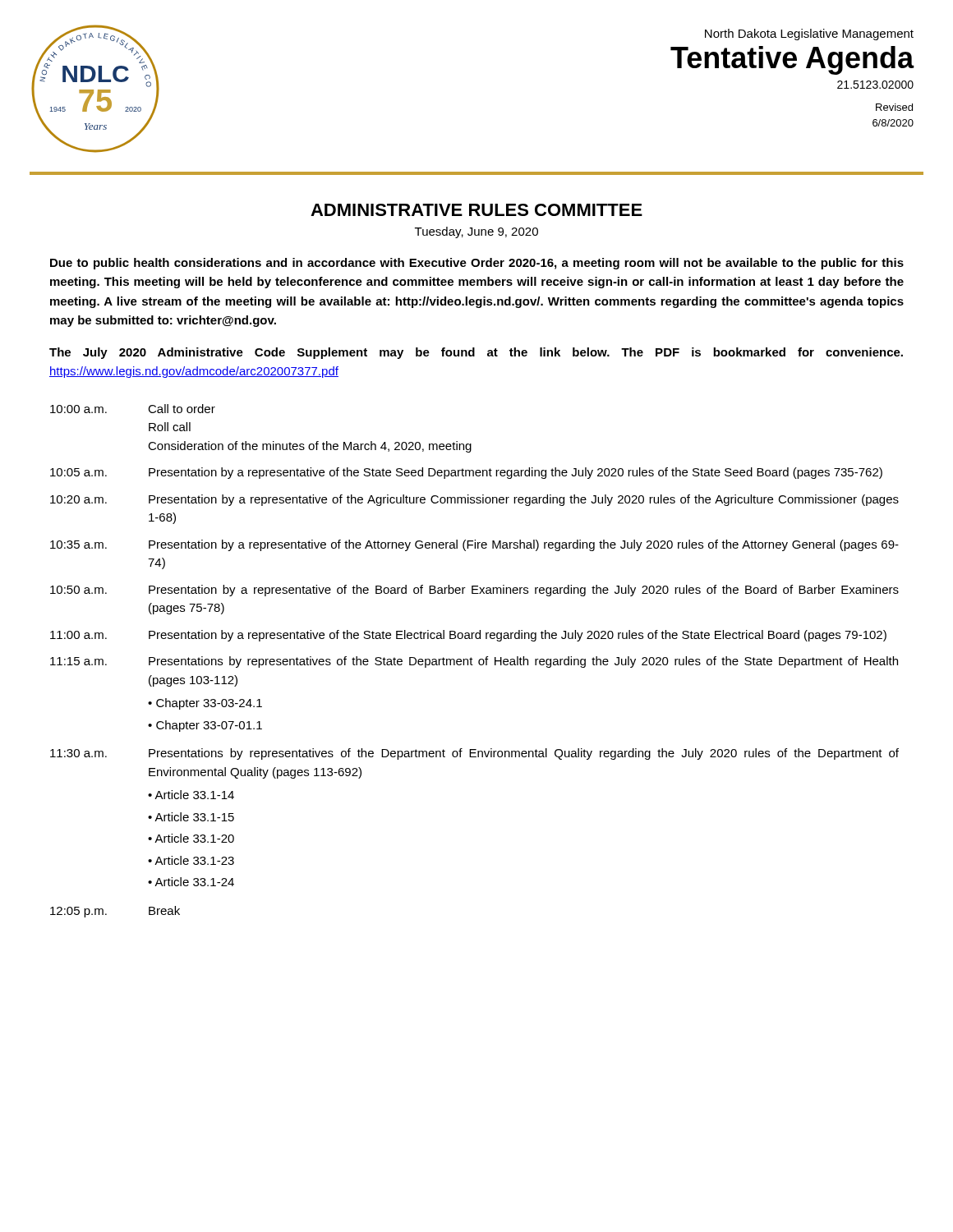The width and height of the screenshot is (953, 1232).
Task: Locate the block of text that opens with "11:00 a.m. Presentation by a"
Action: pos(476,635)
